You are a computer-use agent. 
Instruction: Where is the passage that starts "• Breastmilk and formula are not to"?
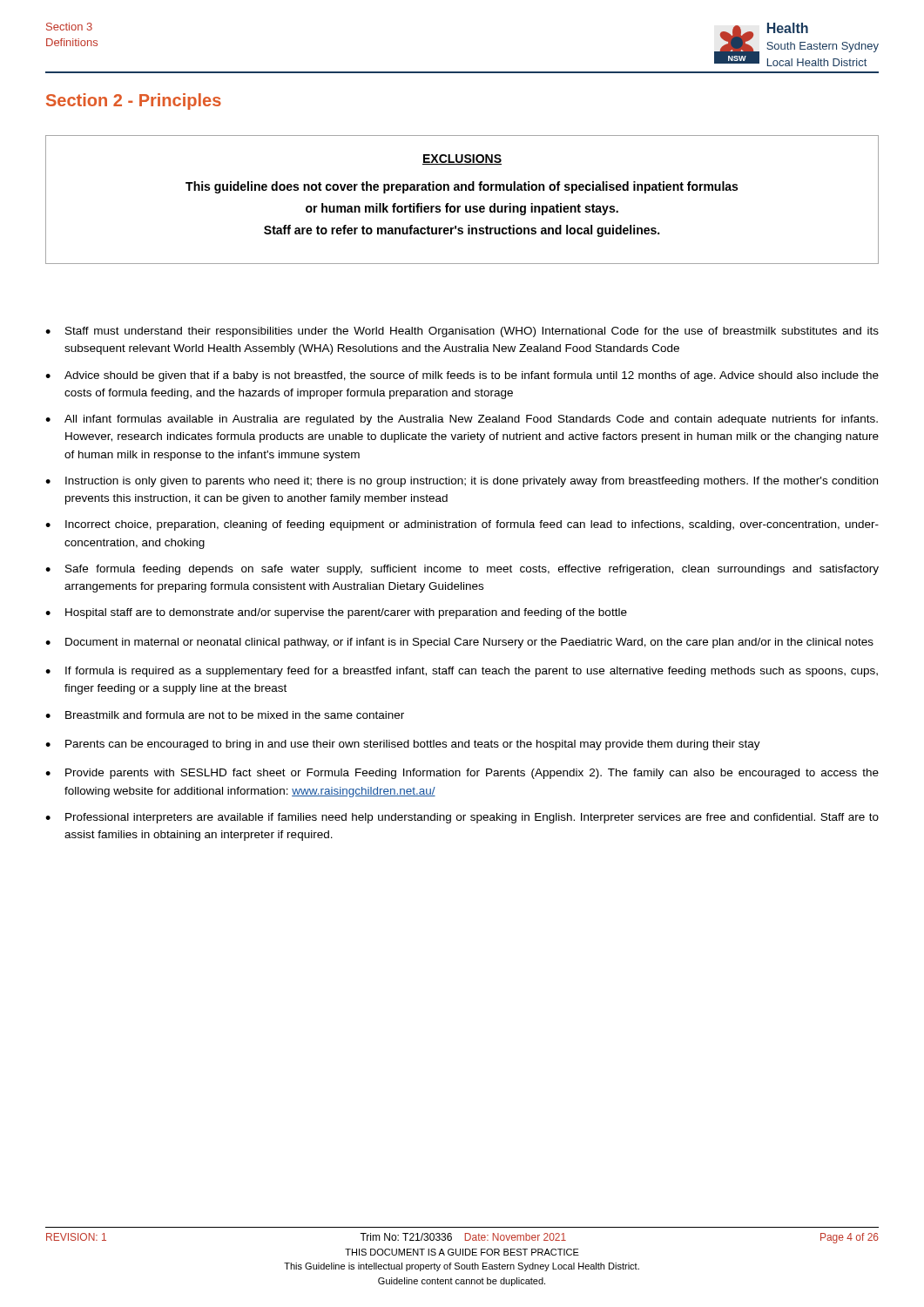point(225,715)
